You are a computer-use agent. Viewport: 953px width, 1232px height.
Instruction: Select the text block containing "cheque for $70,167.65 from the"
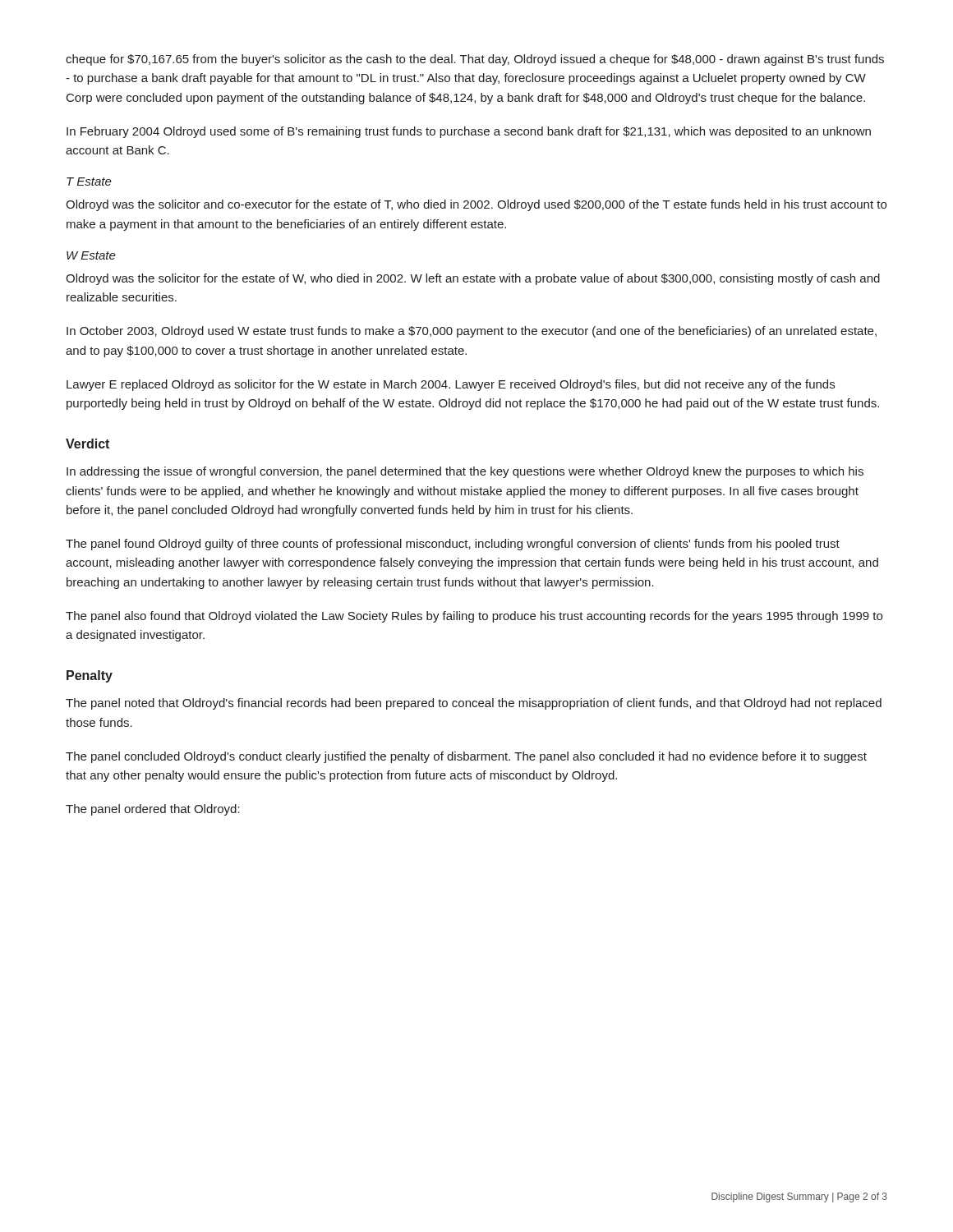point(475,78)
